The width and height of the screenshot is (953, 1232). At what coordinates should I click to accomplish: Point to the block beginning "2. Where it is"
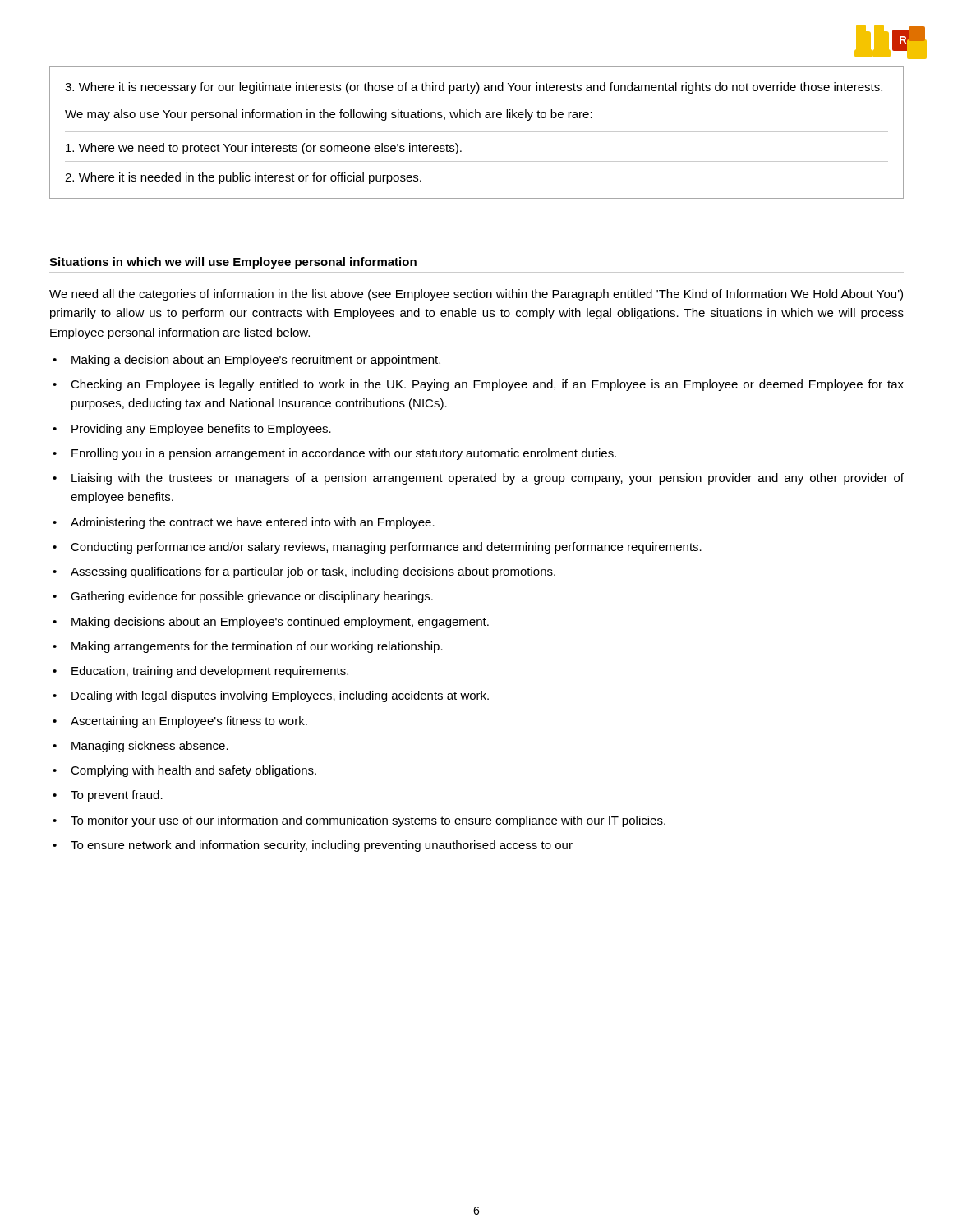point(244,177)
